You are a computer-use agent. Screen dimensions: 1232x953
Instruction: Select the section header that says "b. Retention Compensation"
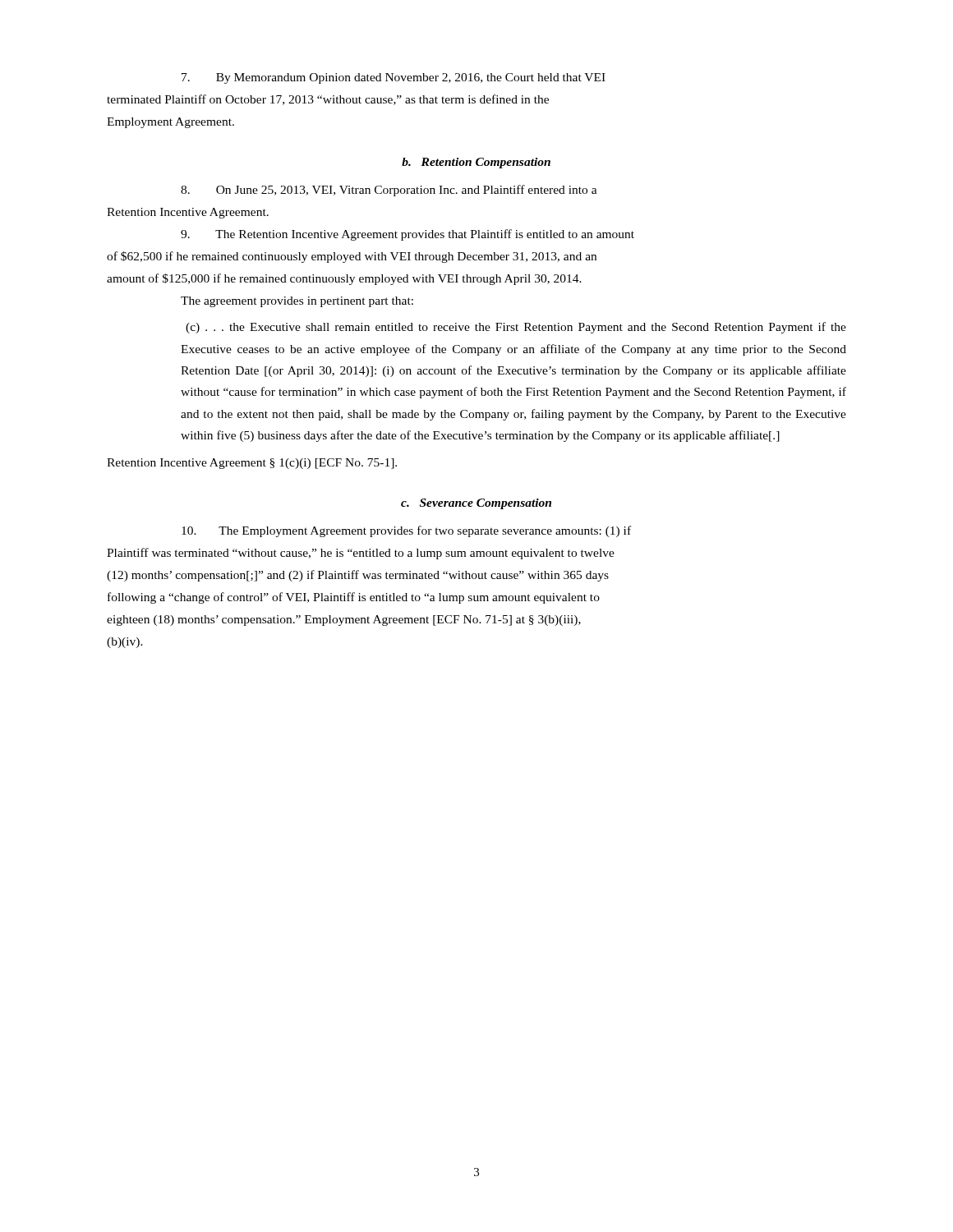pyautogui.click(x=476, y=162)
